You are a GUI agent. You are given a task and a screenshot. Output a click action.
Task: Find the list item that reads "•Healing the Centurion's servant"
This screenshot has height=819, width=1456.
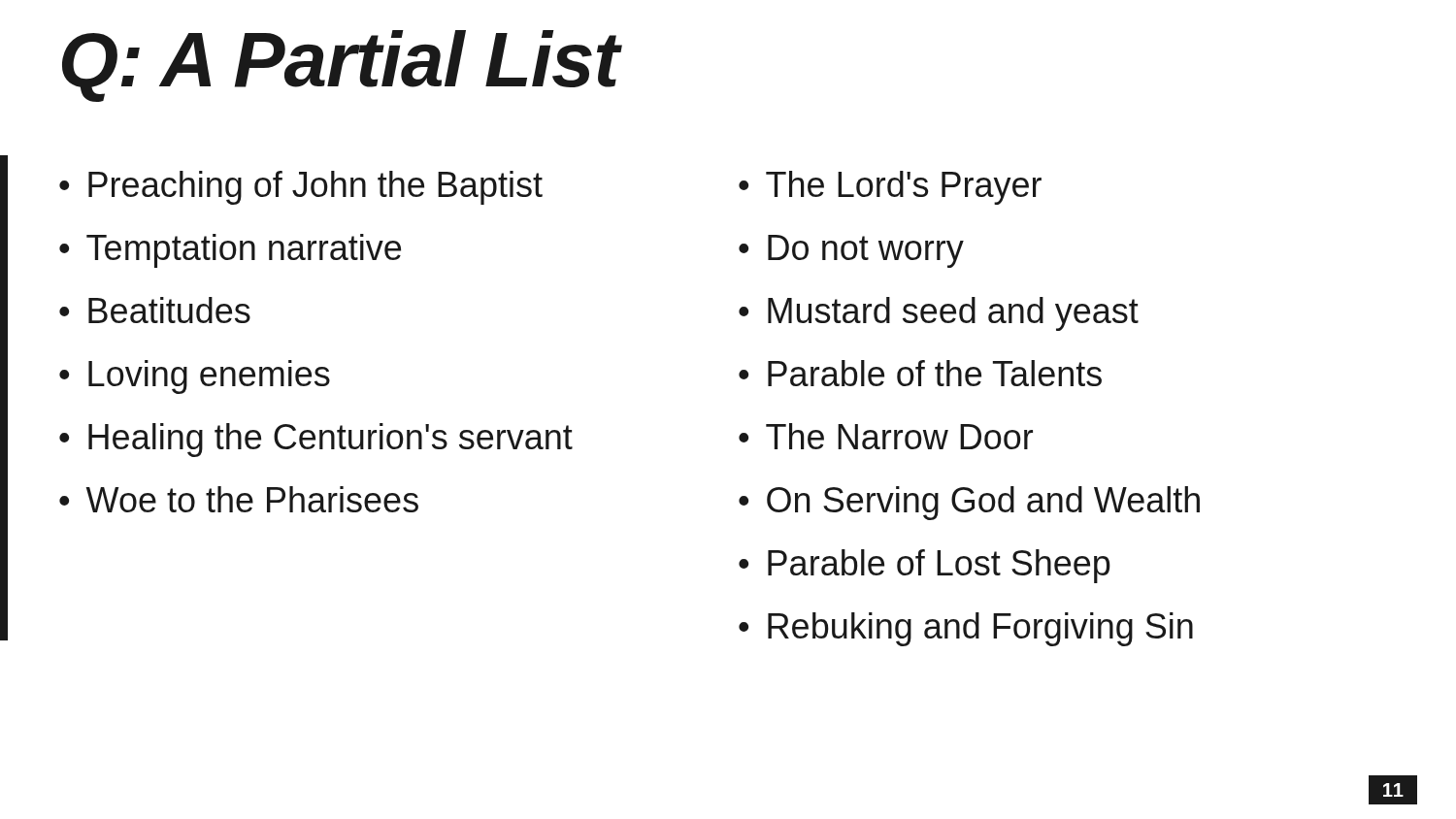[315, 437]
